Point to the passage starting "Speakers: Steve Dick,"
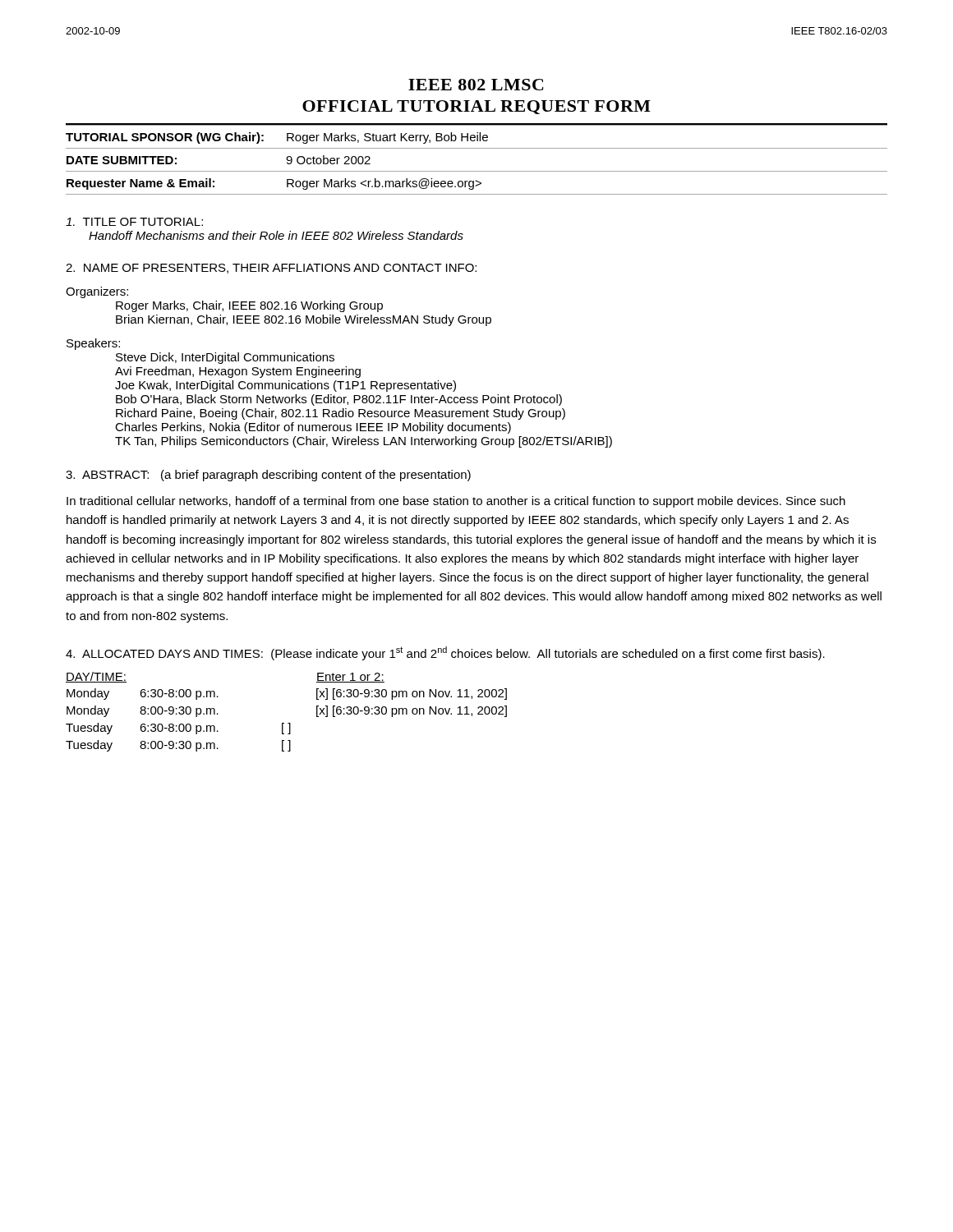Screen dimensions: 1232x953 click(476, 392)
